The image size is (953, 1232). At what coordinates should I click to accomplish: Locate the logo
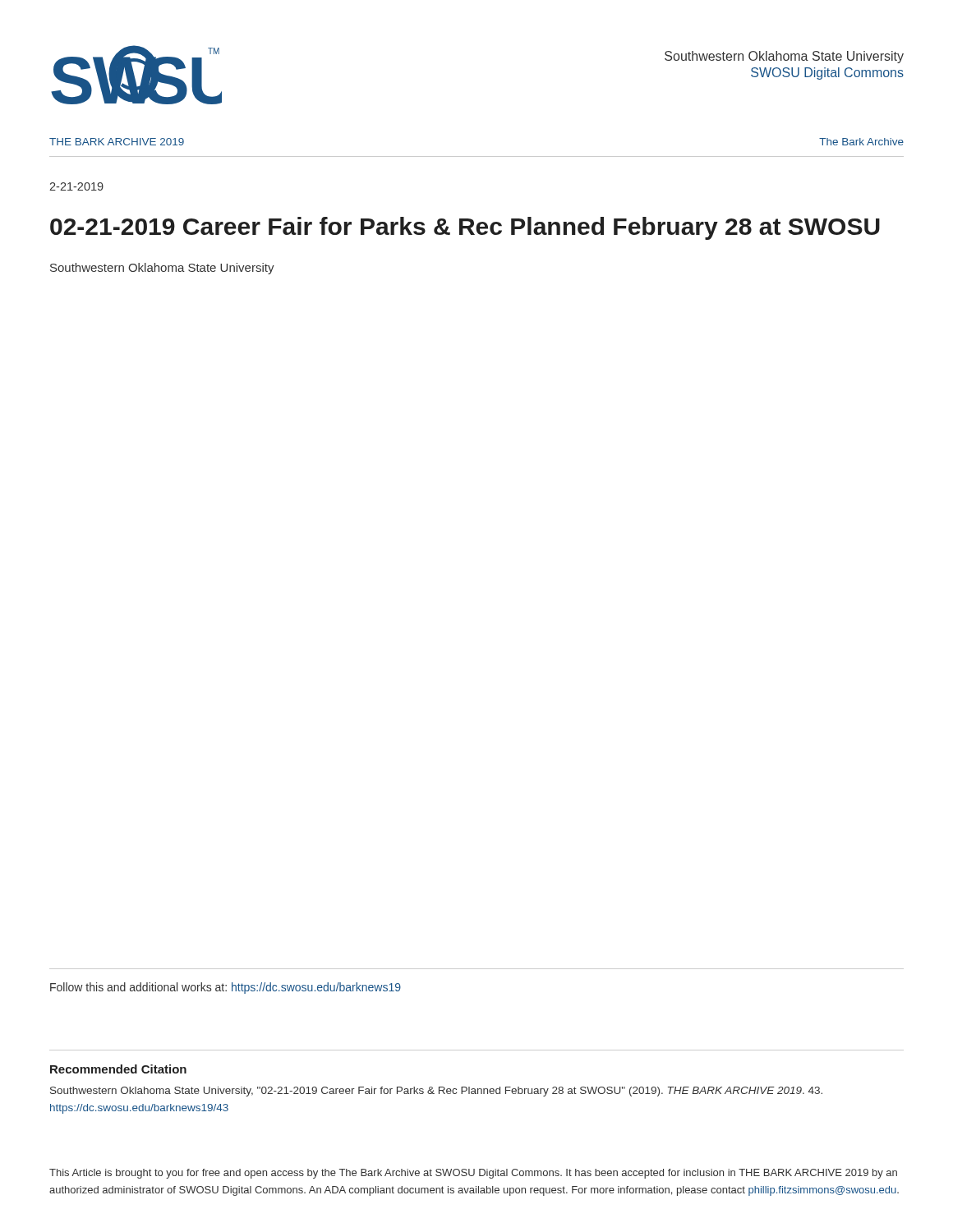tap(136, 80)
